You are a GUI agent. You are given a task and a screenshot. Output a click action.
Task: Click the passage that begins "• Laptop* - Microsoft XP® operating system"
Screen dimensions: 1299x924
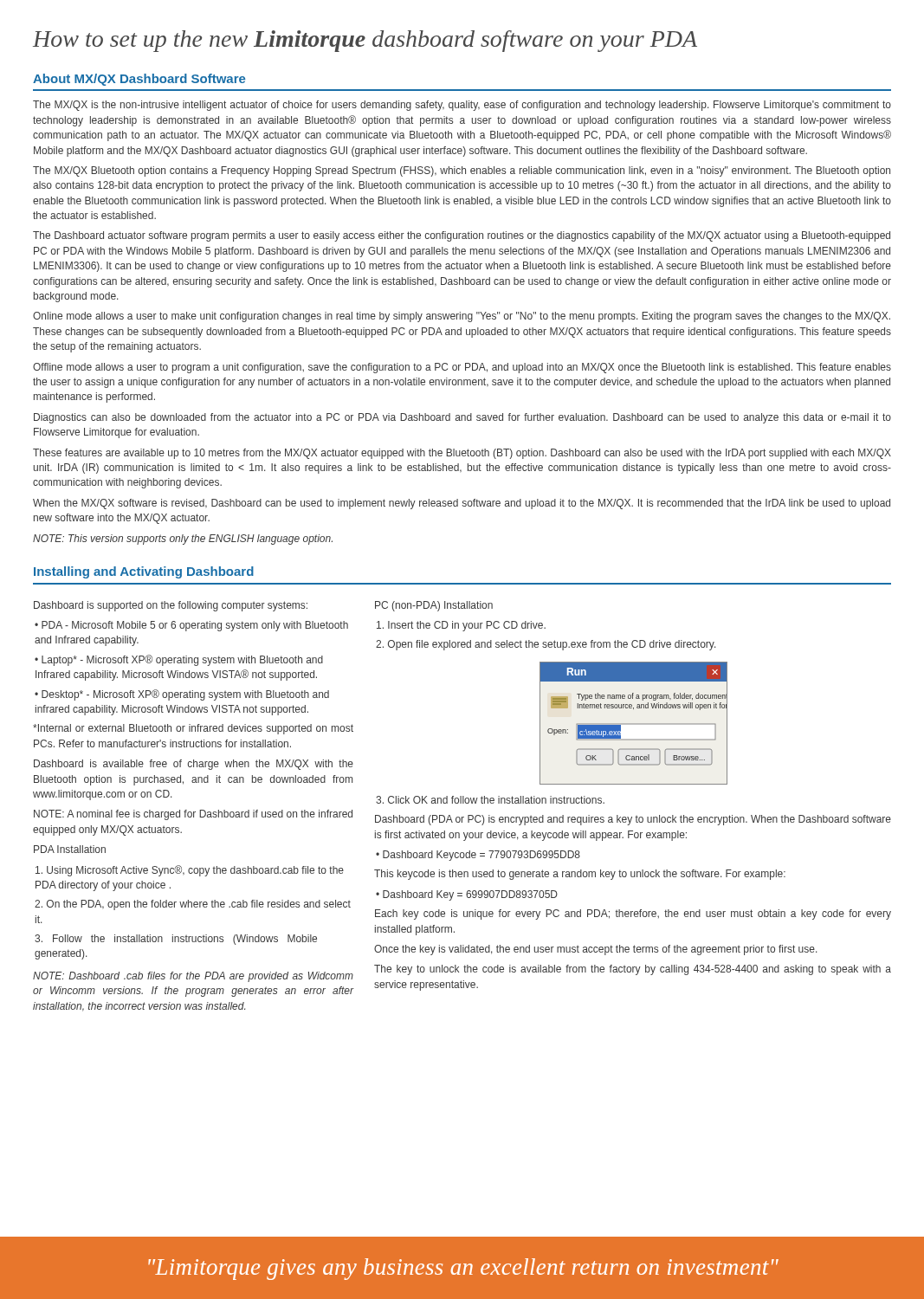pyautogui.click(x=179, y=667)
